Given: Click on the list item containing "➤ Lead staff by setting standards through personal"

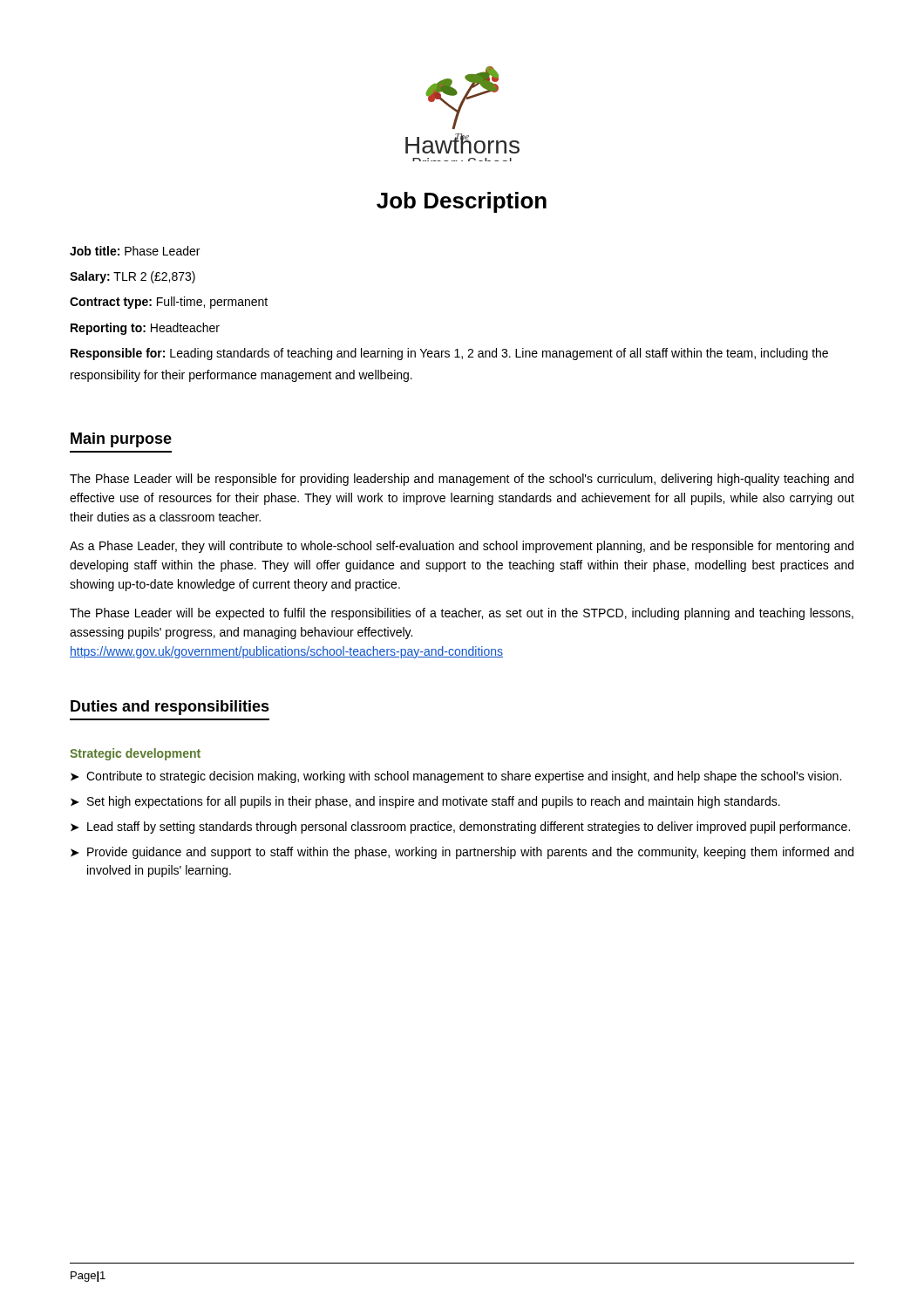Looking at the screenshot, I should point(462,827).
